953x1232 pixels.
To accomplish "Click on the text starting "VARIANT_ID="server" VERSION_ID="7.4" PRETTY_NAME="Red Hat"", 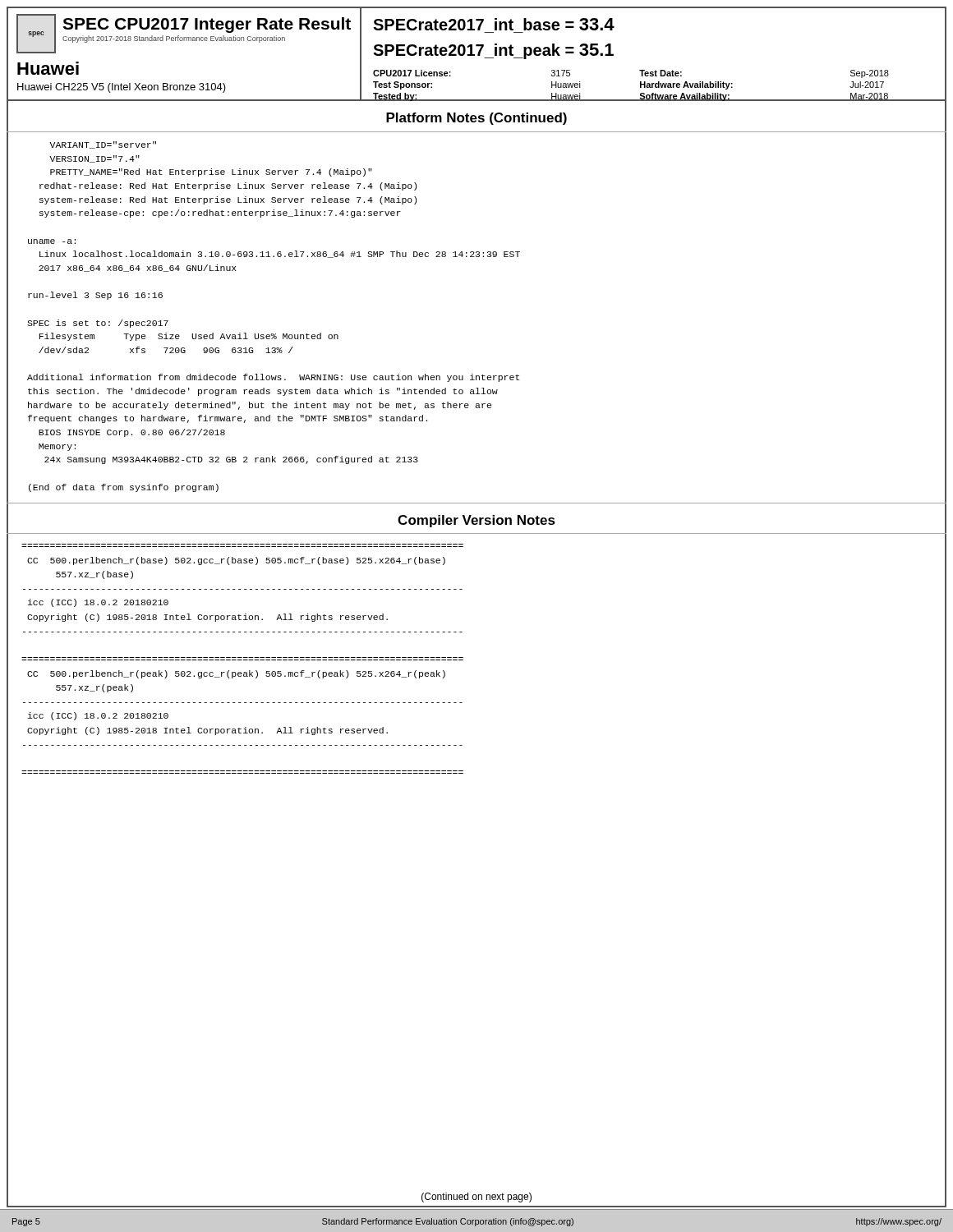I will [103, 145].
